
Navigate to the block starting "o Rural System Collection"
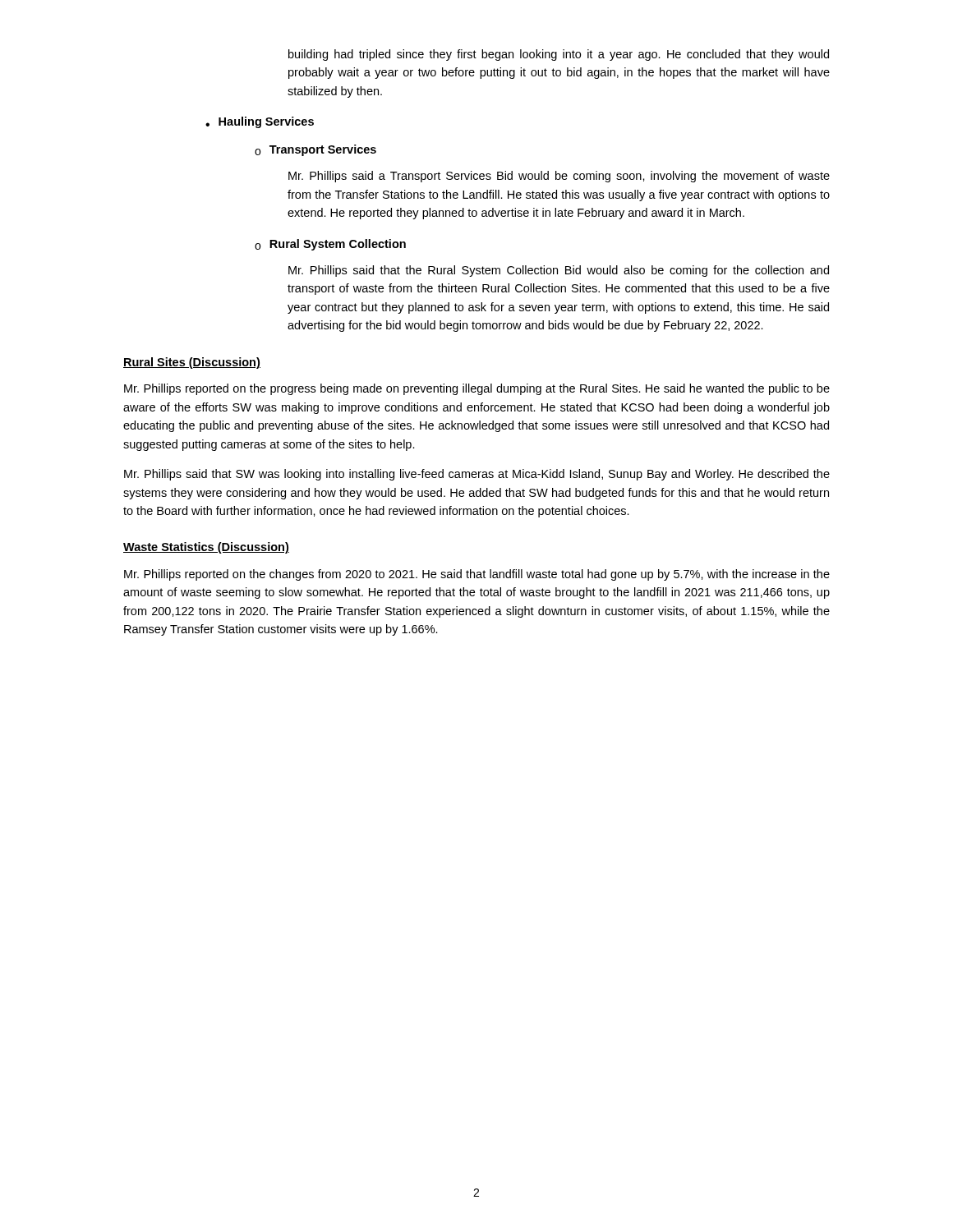tap(330, 245)
